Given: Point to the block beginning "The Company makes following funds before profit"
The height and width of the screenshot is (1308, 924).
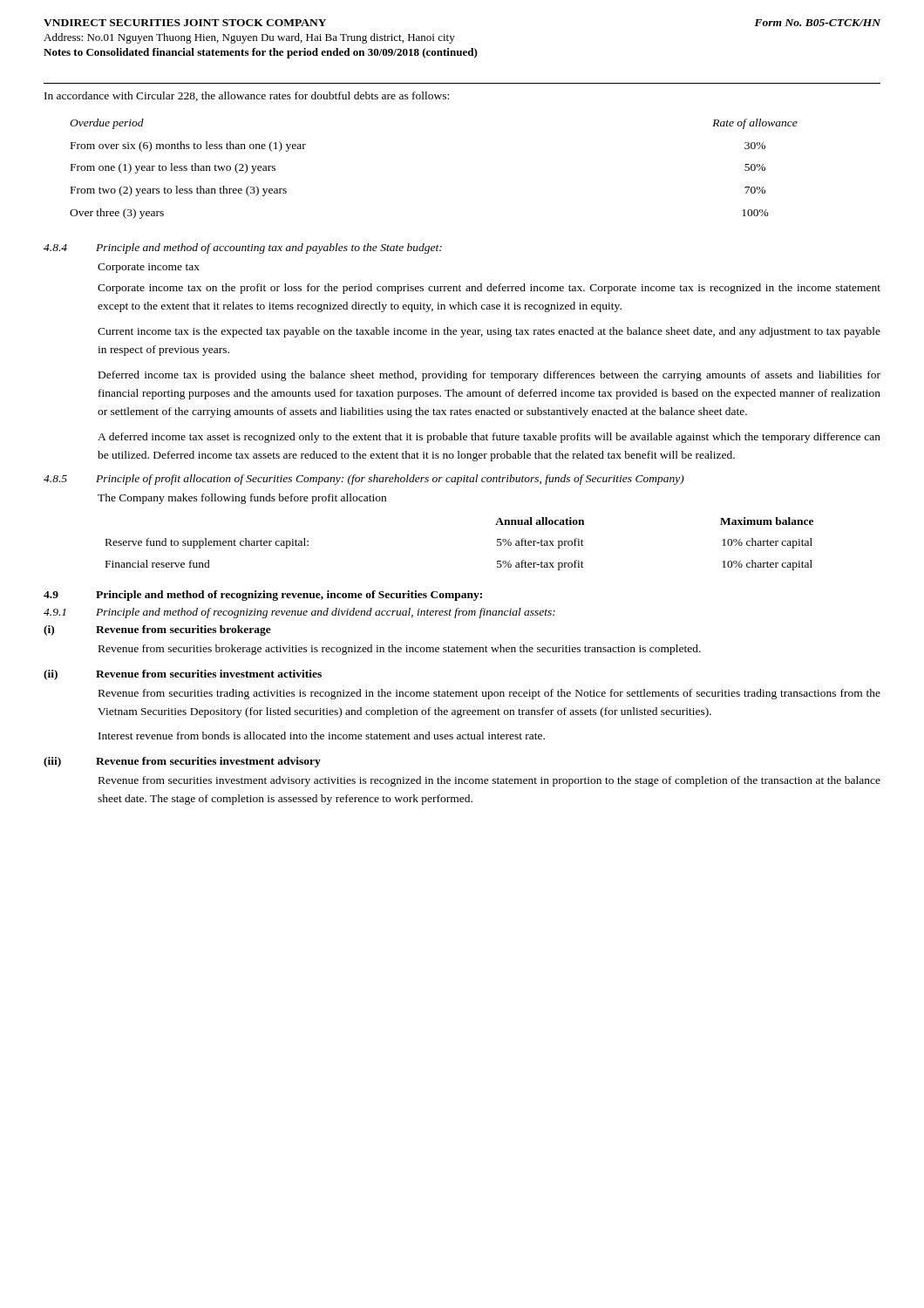Looking at the screenshot, I should point(242,497).
